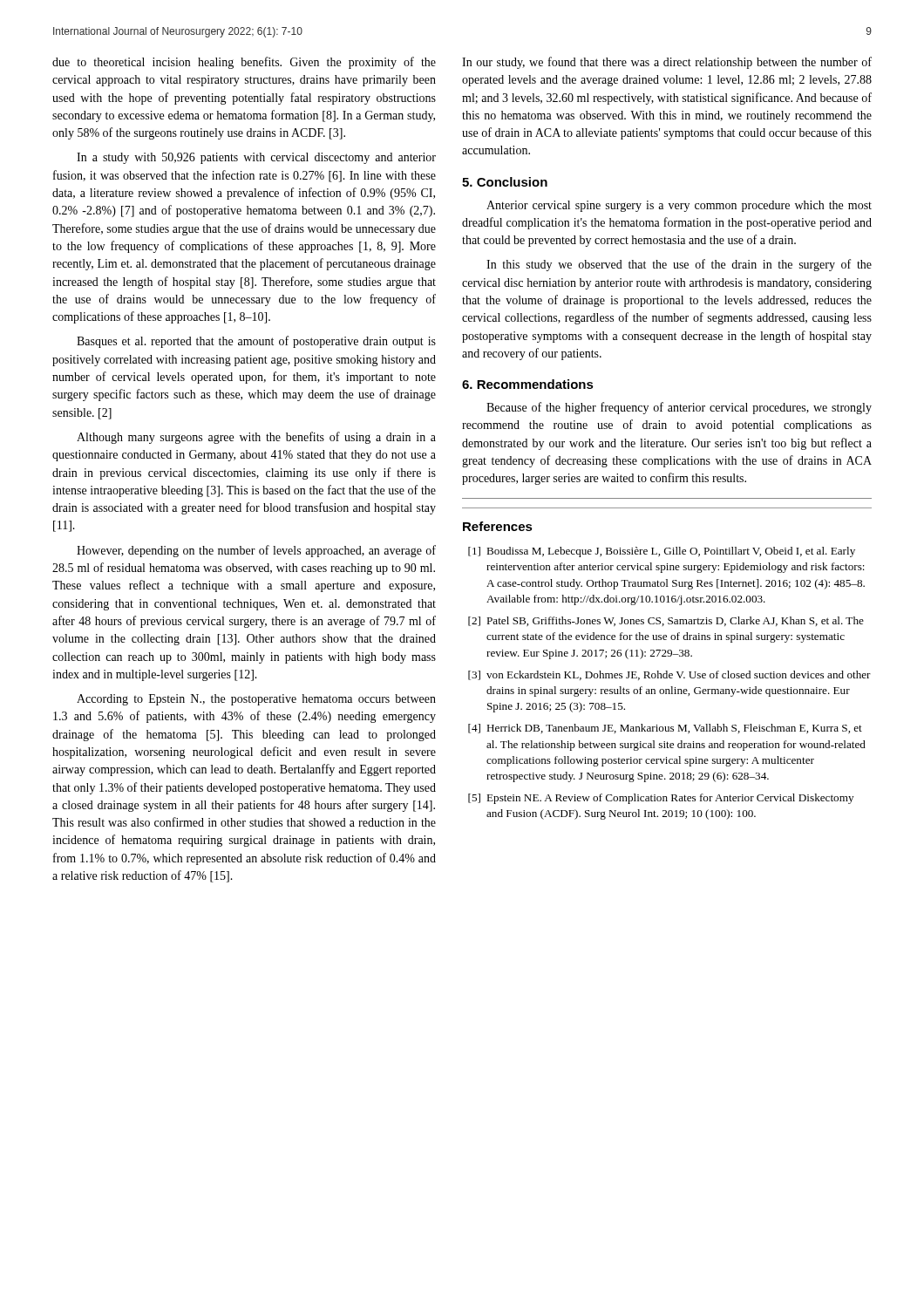
Task: Find the text starting "Basques et al. reported that"
Action: pos(244,378)
